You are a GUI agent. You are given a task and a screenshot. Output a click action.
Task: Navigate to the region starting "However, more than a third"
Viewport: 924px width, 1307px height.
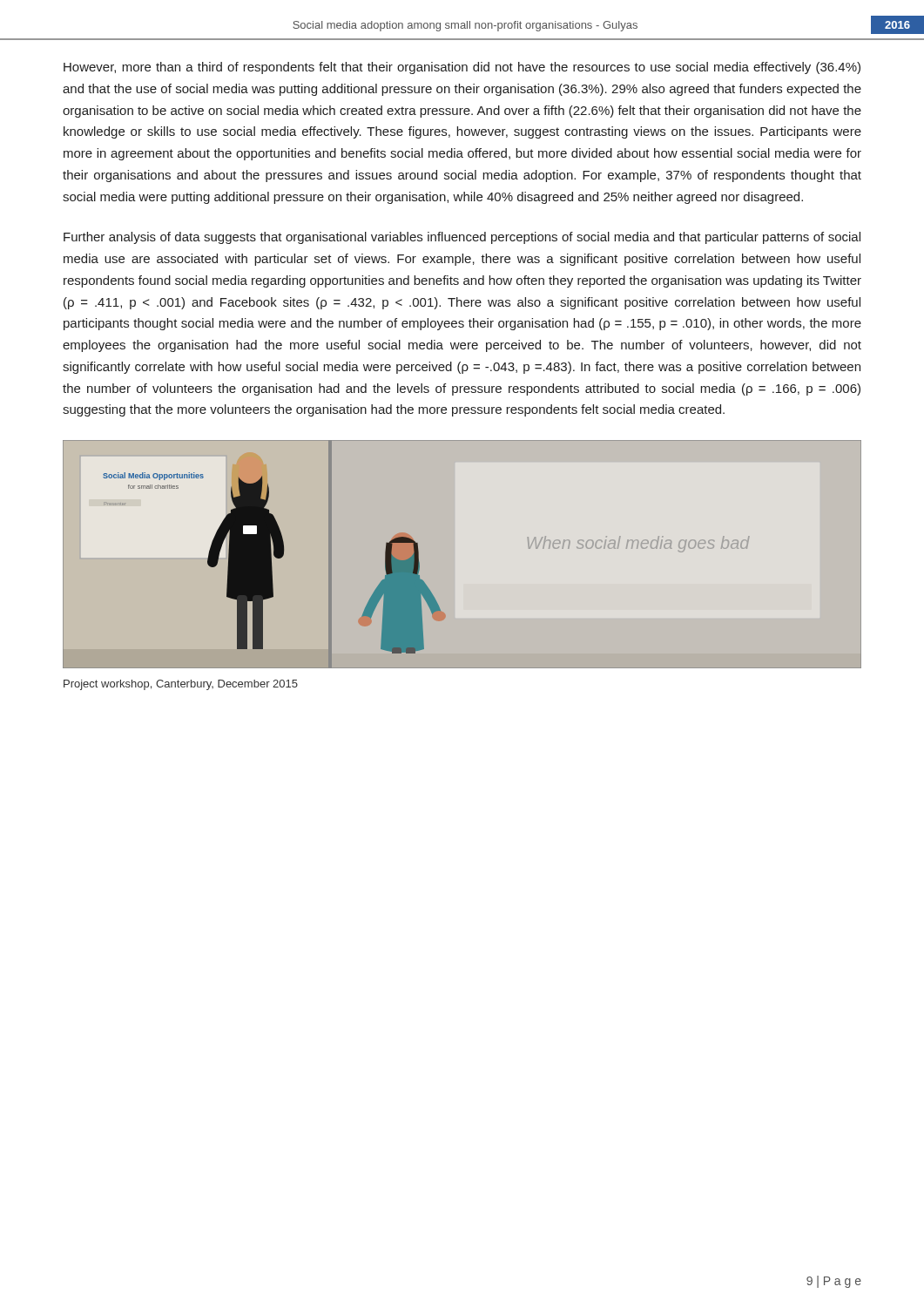462,131
